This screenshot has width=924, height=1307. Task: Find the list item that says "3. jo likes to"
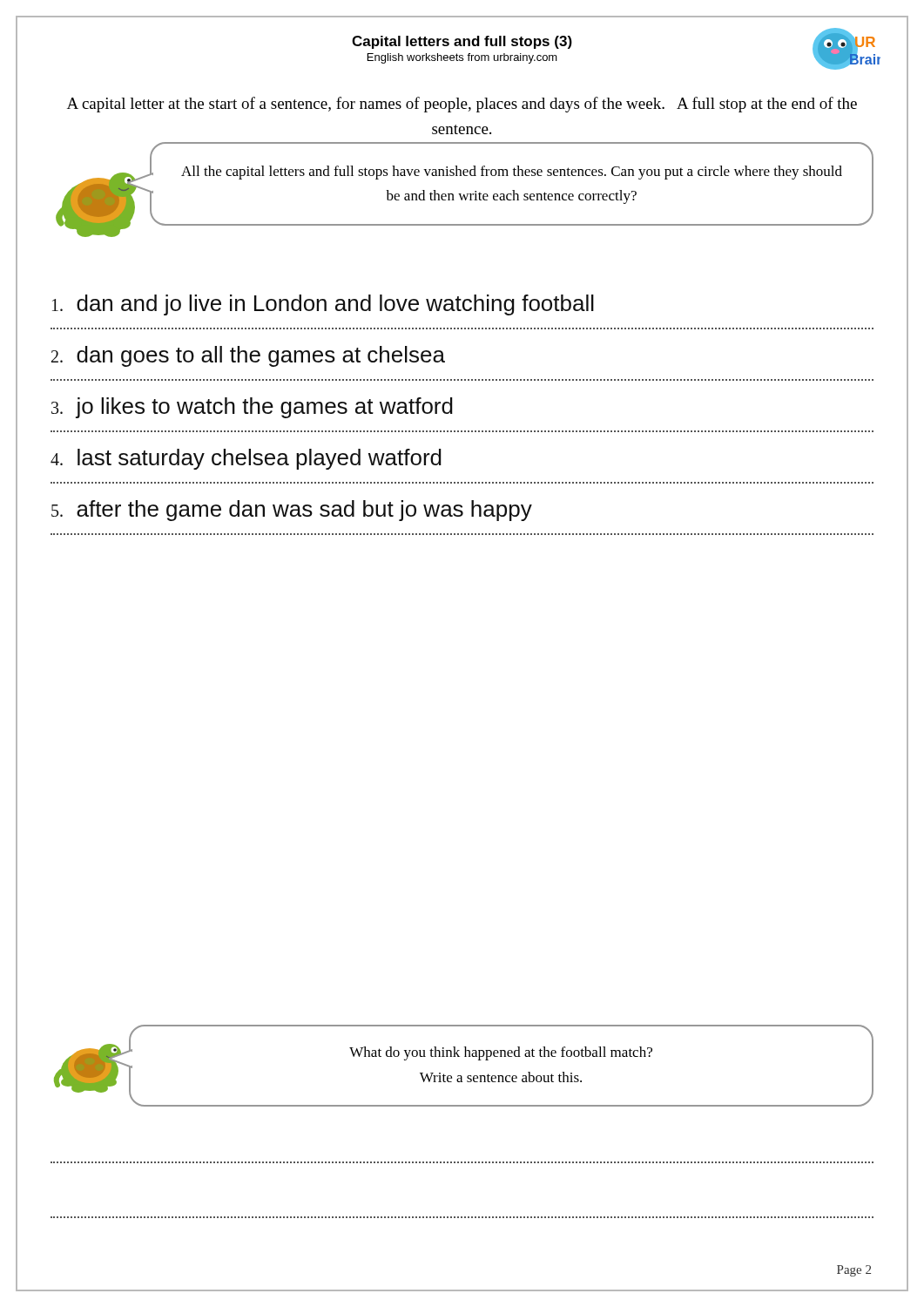(x=252, y=406)
